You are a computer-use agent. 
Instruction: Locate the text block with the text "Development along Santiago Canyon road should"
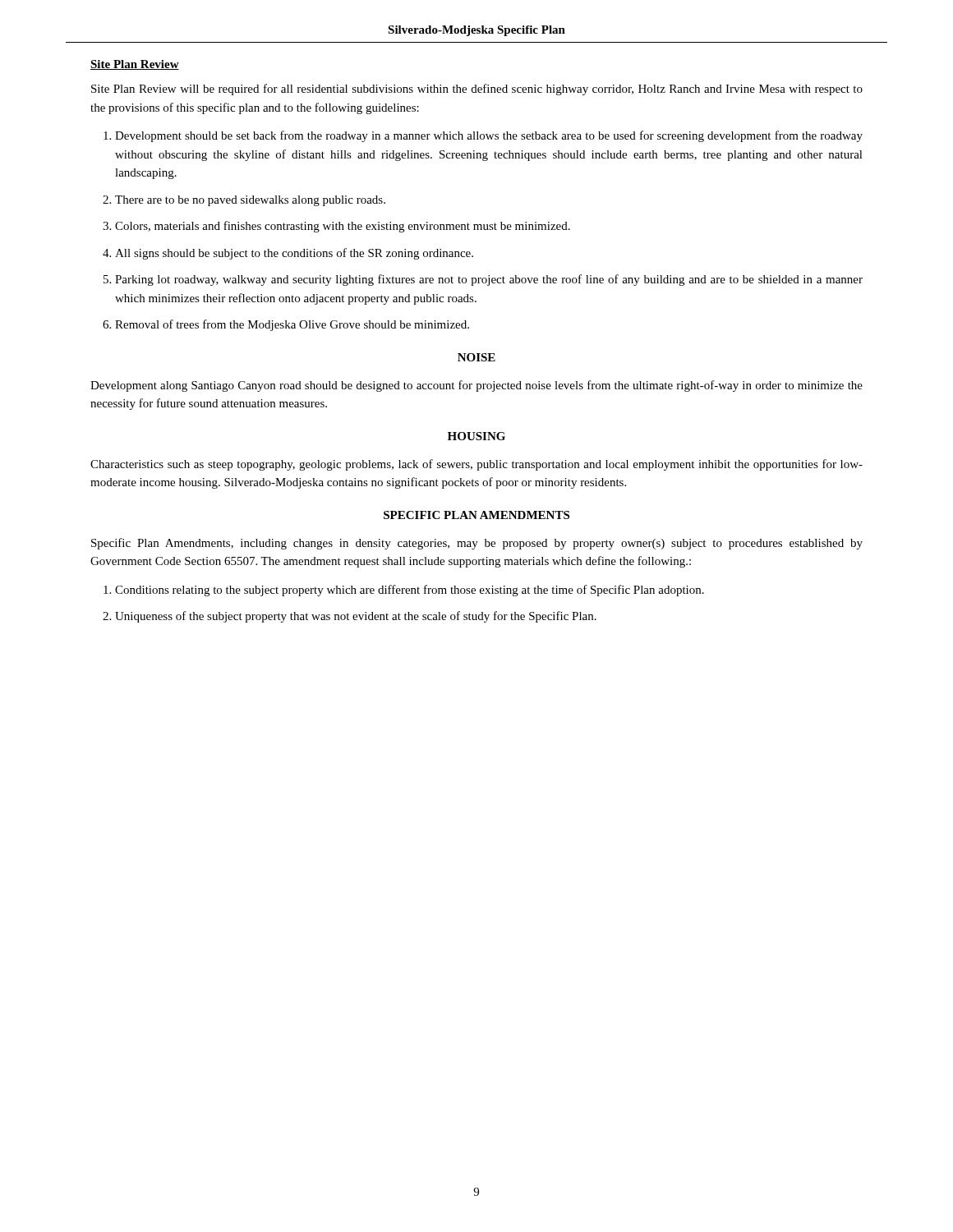(476, 394)
